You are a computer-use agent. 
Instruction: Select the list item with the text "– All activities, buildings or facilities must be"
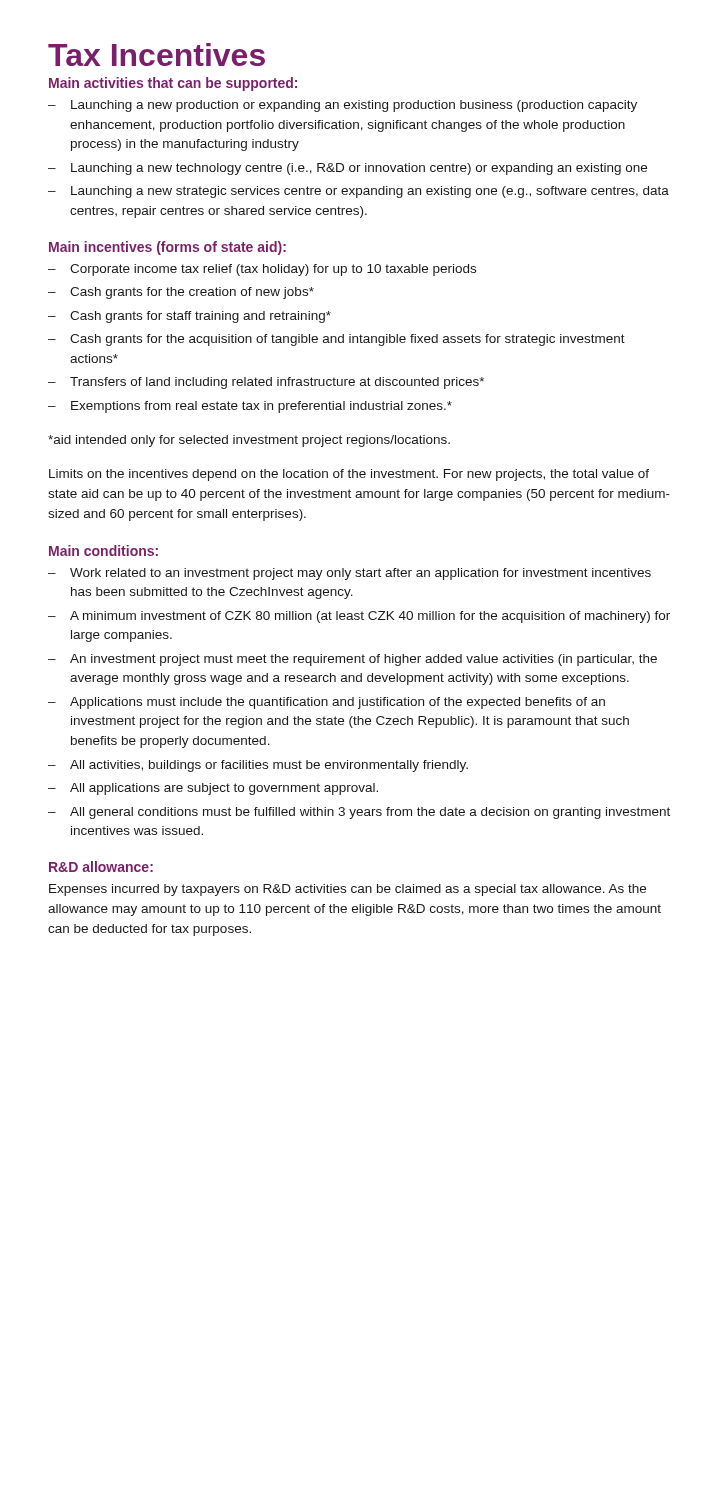(x=361, y=764)
